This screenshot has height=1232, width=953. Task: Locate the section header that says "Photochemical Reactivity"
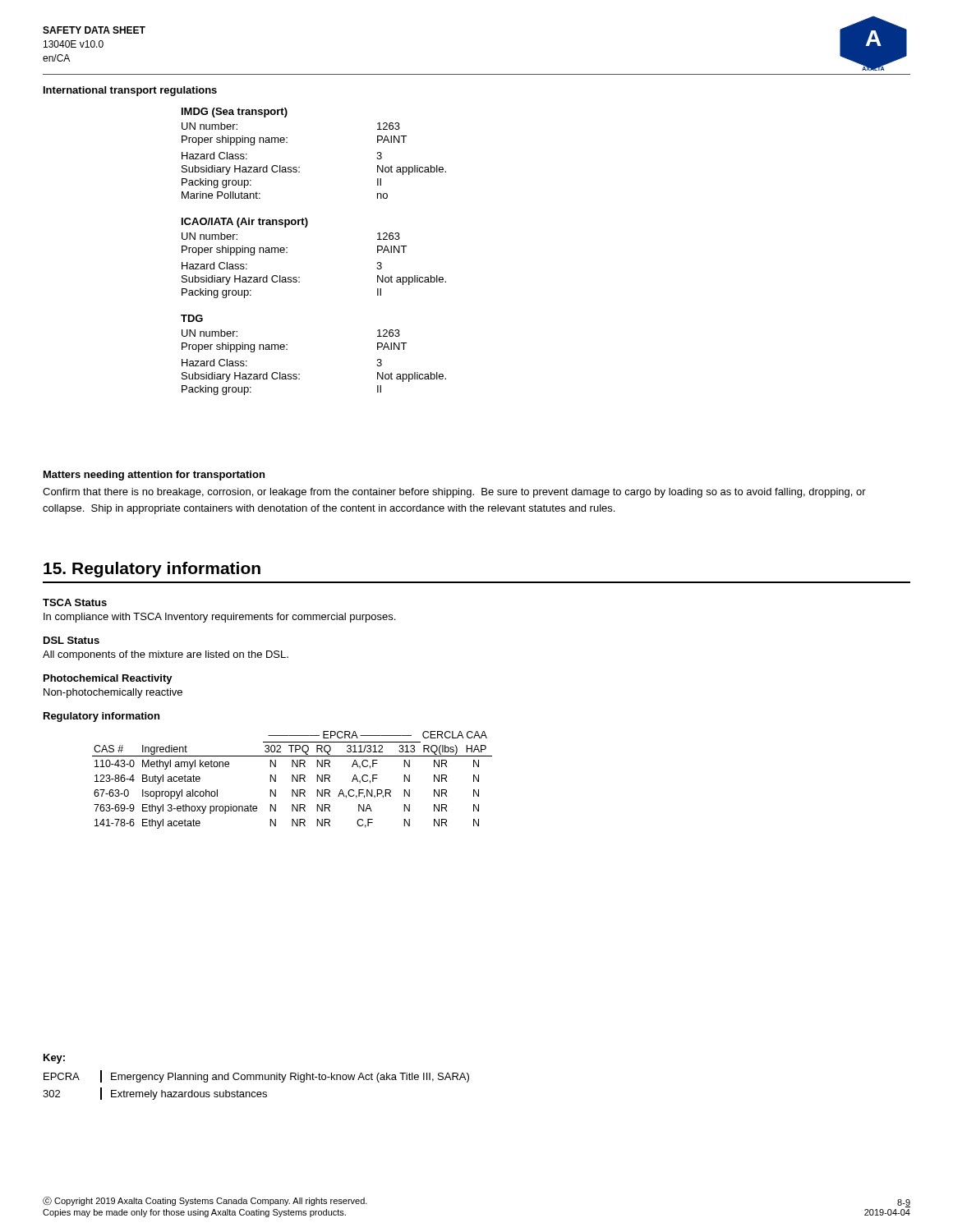[x=108, y=679]
